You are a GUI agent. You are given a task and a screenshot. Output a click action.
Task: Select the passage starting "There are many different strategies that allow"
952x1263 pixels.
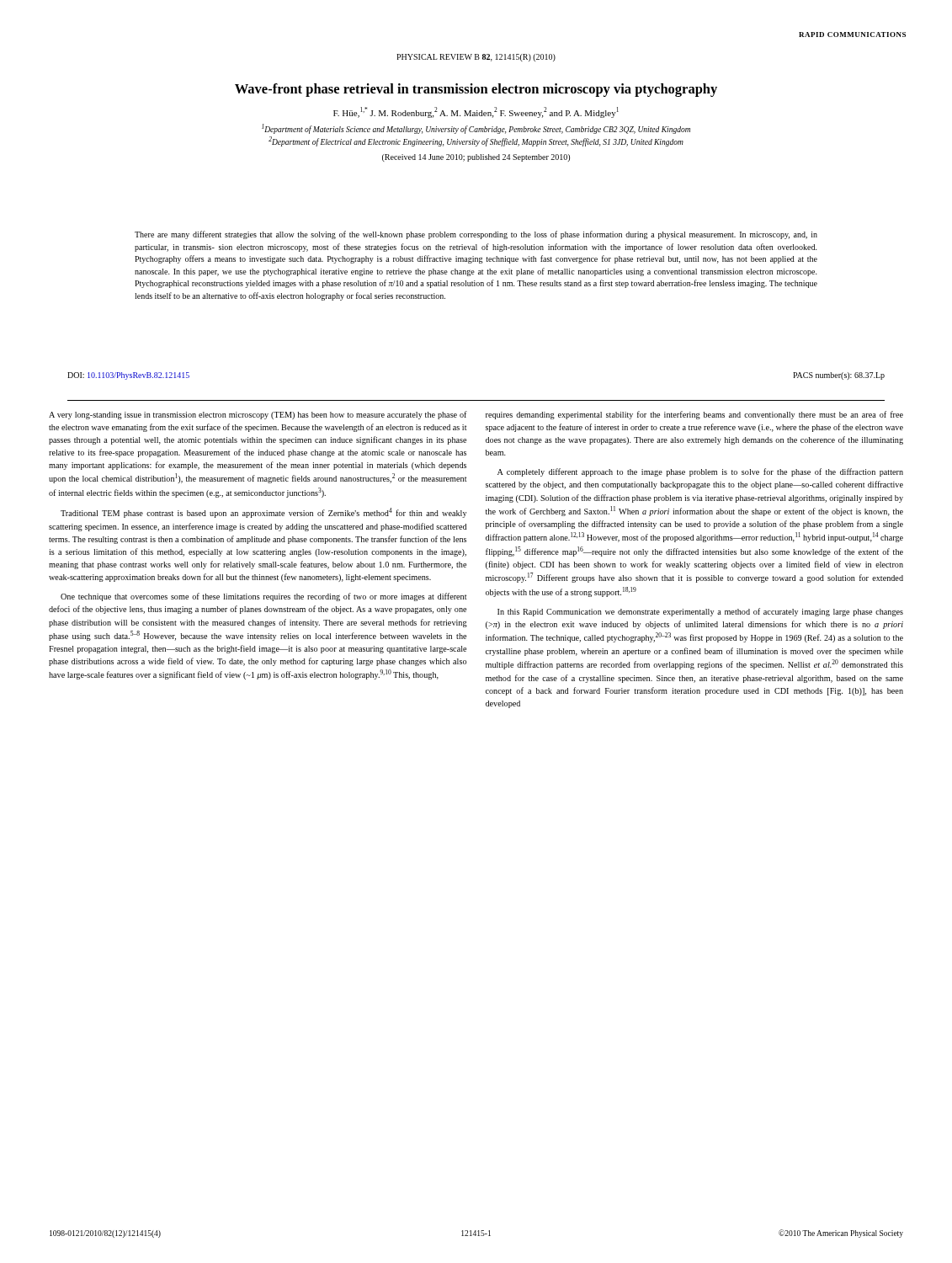tap(476, 265)
